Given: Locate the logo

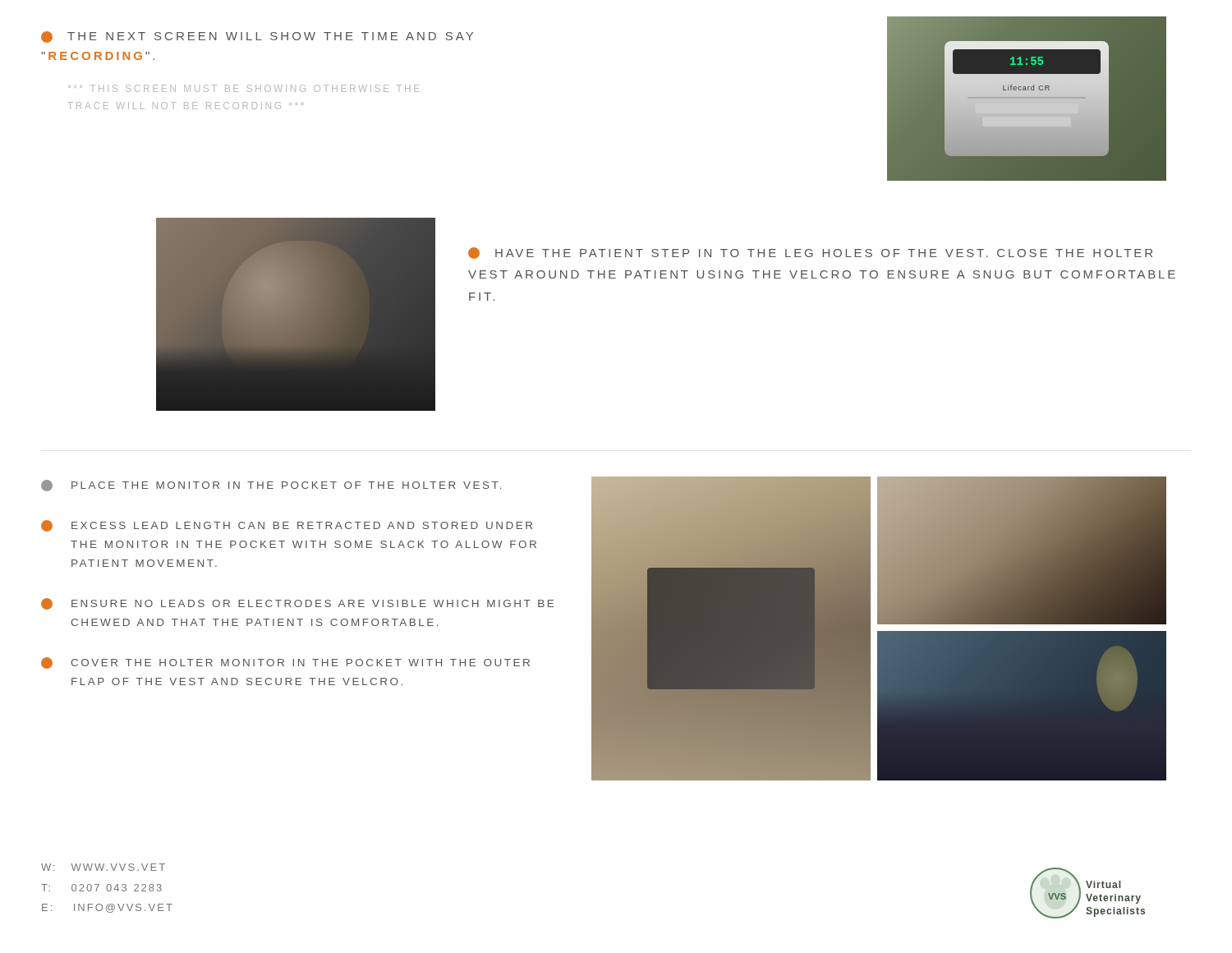Looking at the screenshot, I should [1096, 893].
